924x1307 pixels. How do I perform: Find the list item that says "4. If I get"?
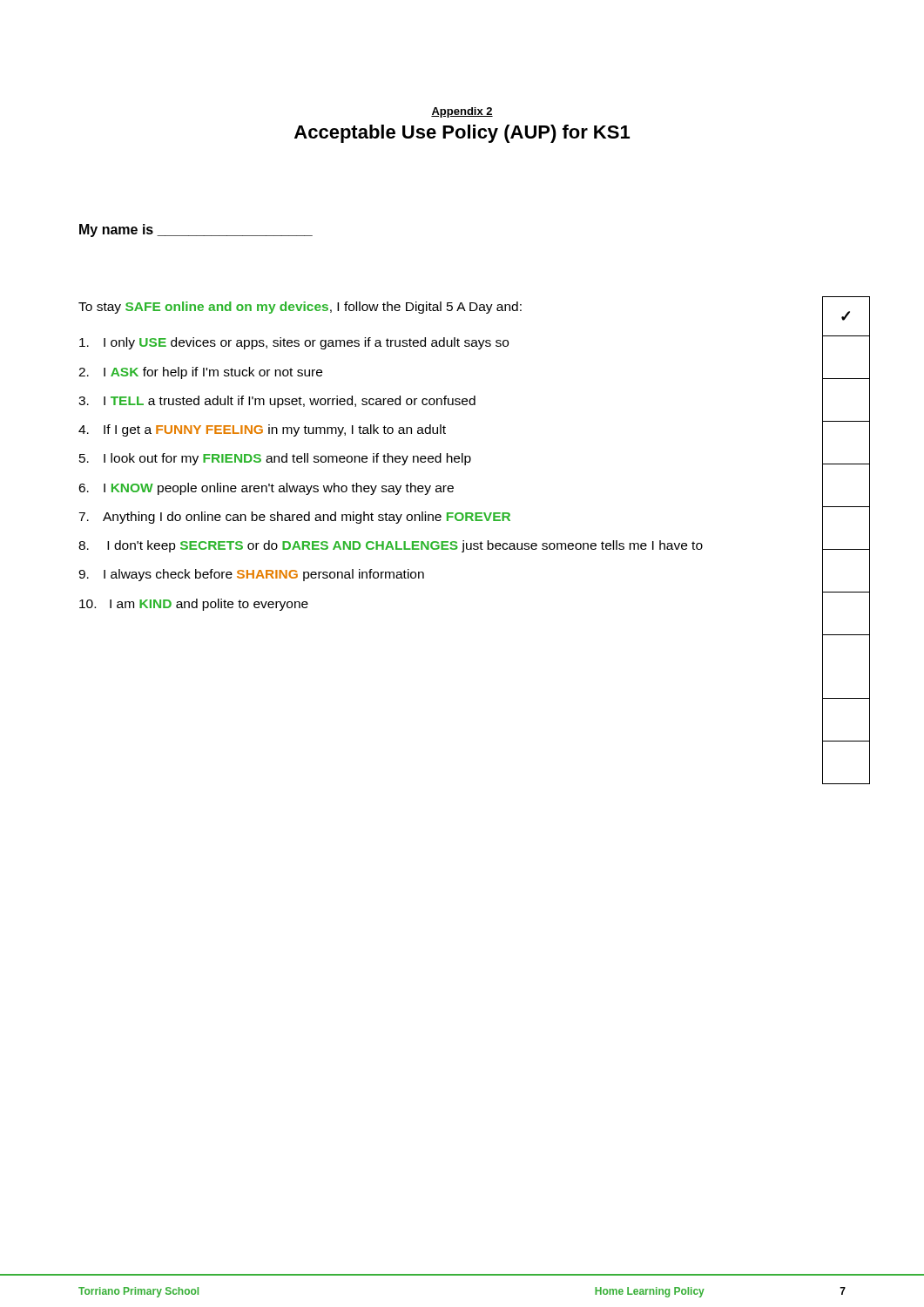click(x=262, y=429)
